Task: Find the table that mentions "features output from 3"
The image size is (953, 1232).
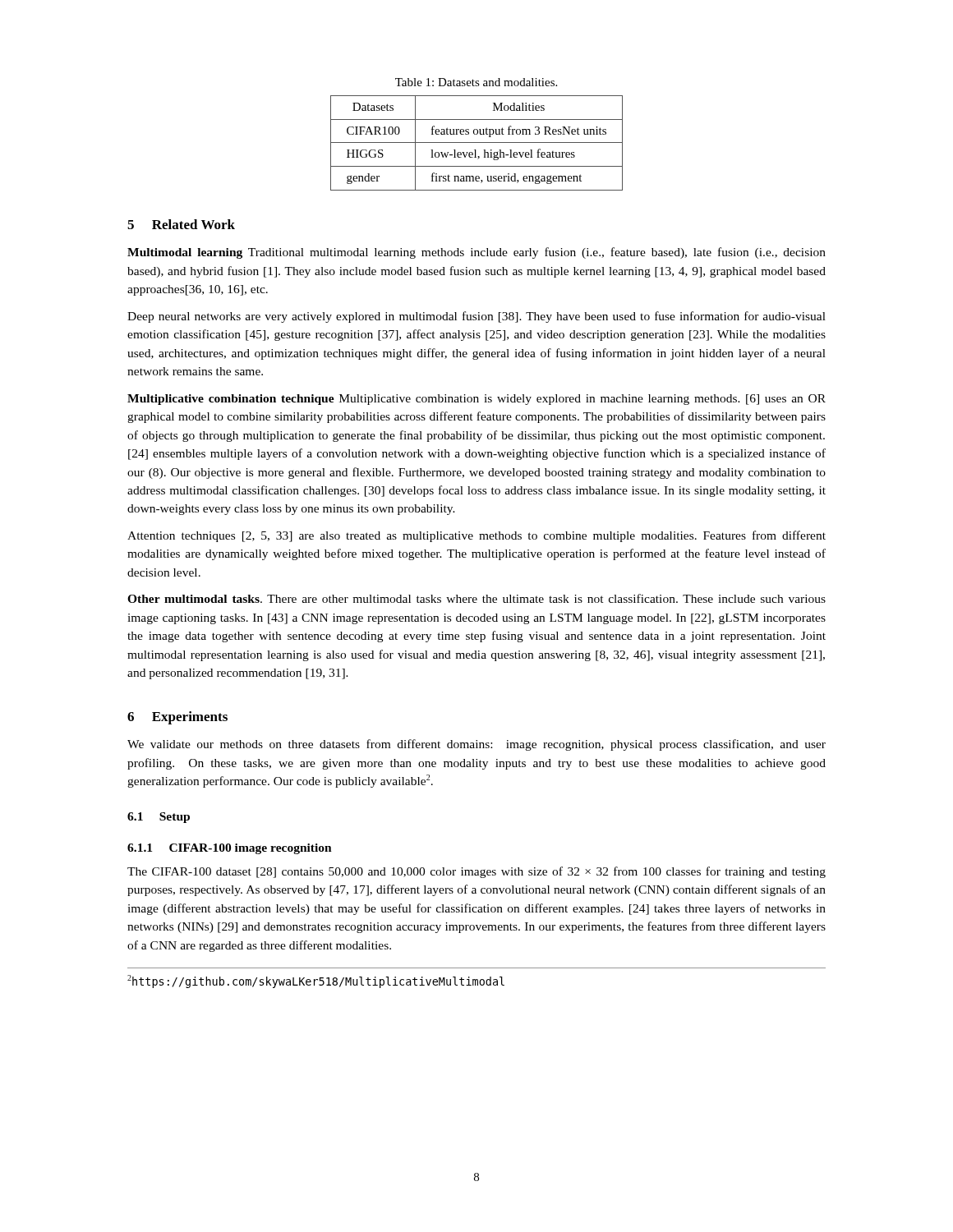Action: click(476, 143)
